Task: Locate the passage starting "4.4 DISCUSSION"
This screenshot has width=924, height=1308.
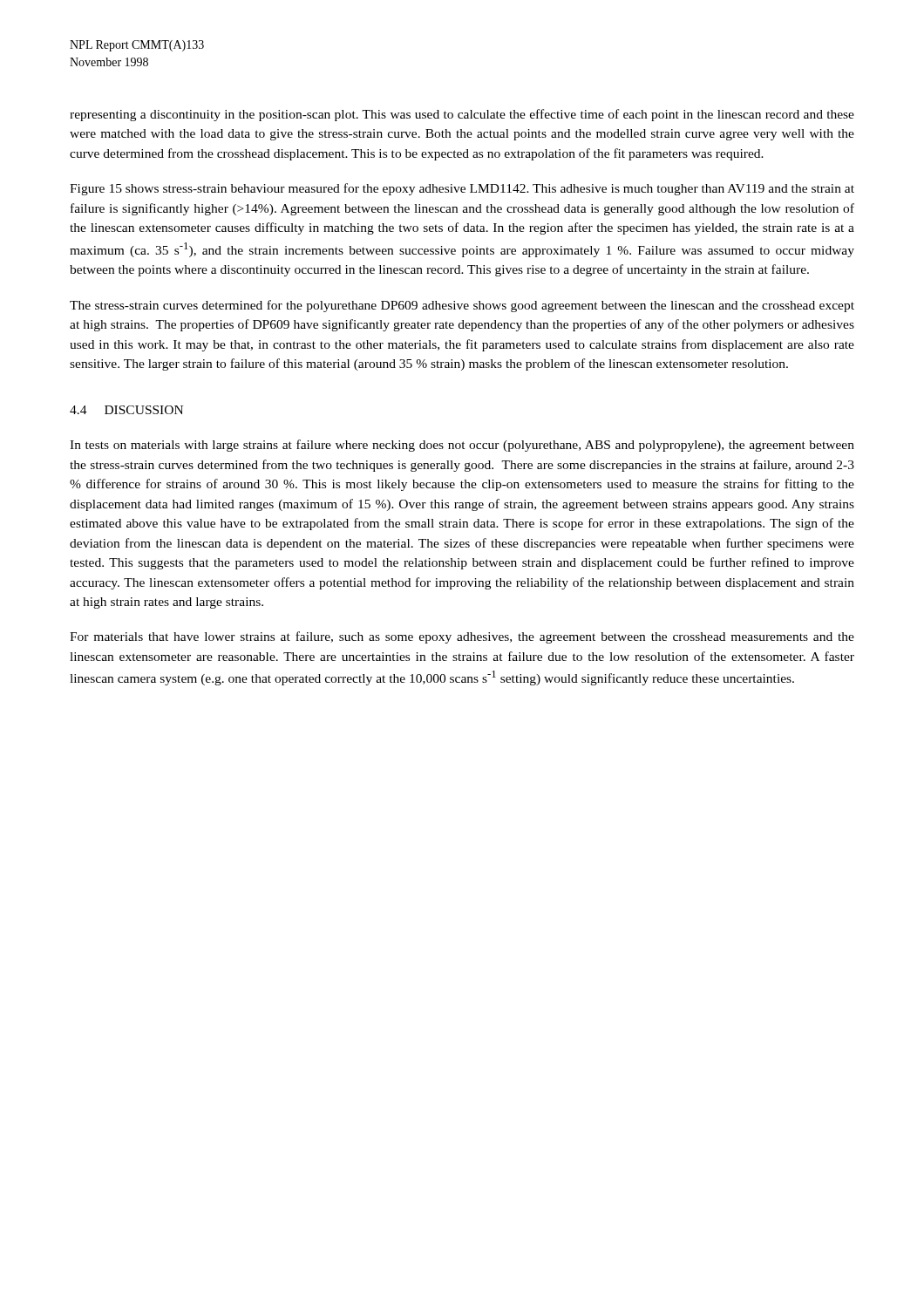Action: tap(127, 410)
